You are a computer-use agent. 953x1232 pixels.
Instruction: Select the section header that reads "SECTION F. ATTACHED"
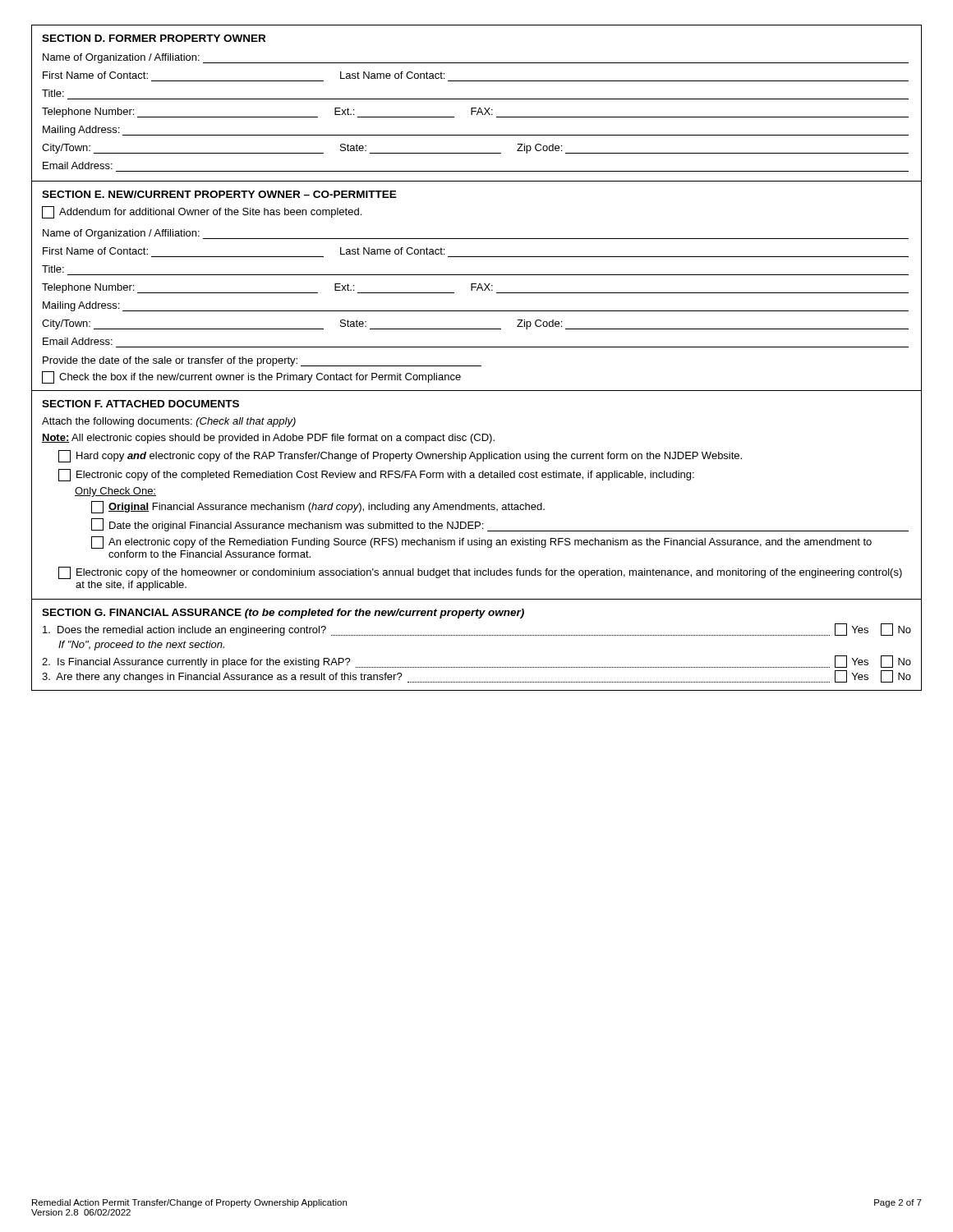[x=141, y=404]
